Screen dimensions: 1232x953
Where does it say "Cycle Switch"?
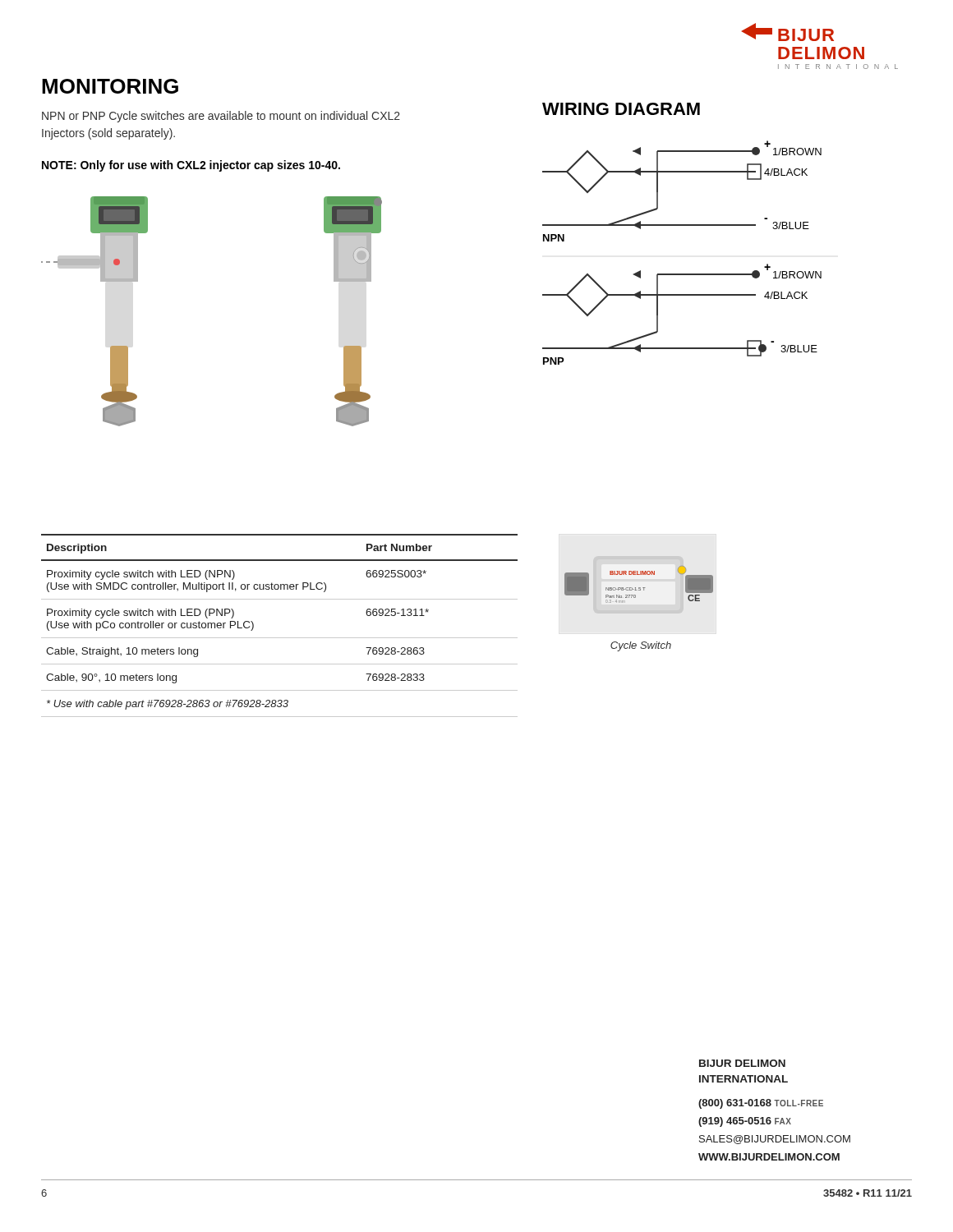pos(641,645)
